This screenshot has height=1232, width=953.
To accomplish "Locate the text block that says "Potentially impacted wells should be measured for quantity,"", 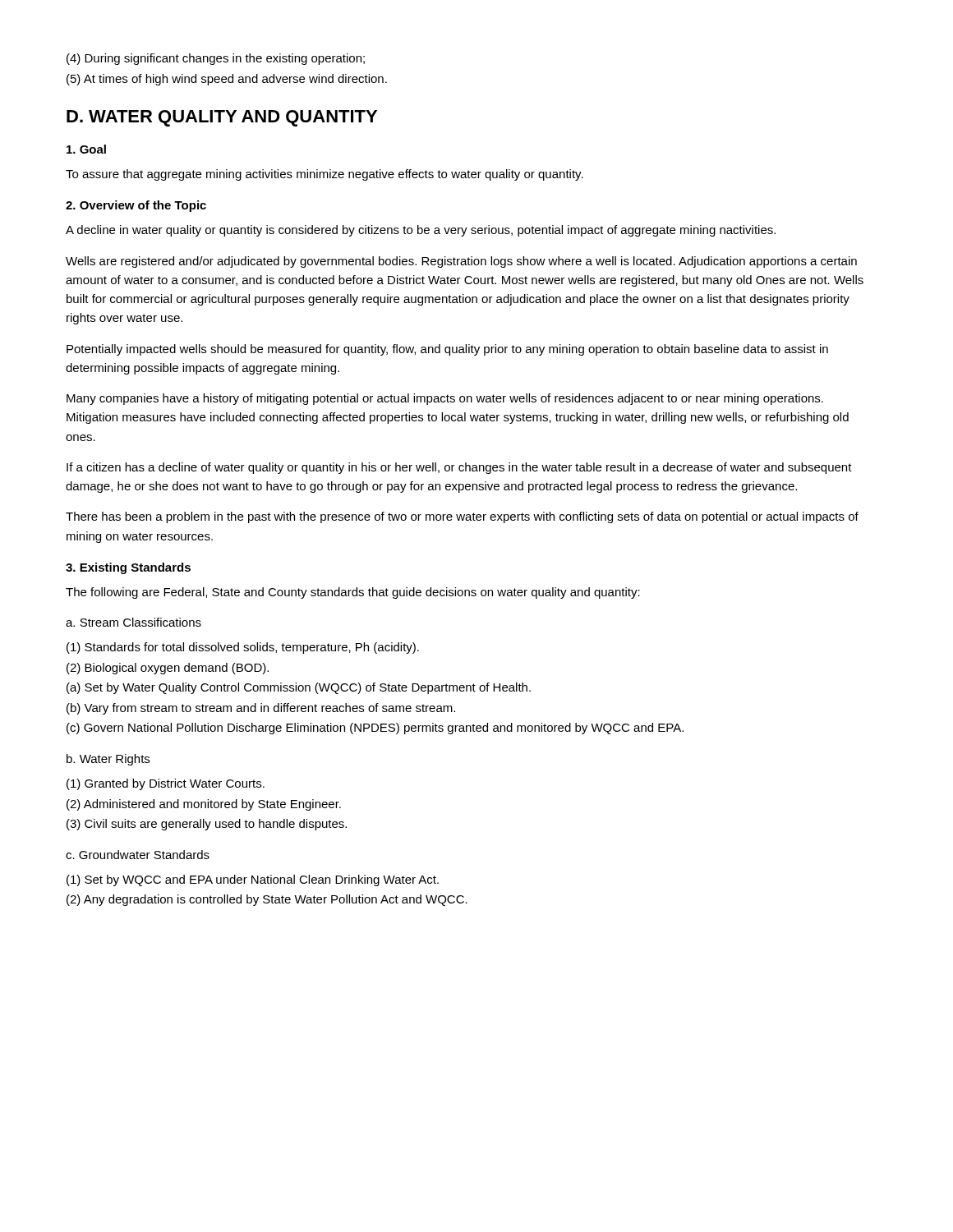I will (x=447, y=358).
